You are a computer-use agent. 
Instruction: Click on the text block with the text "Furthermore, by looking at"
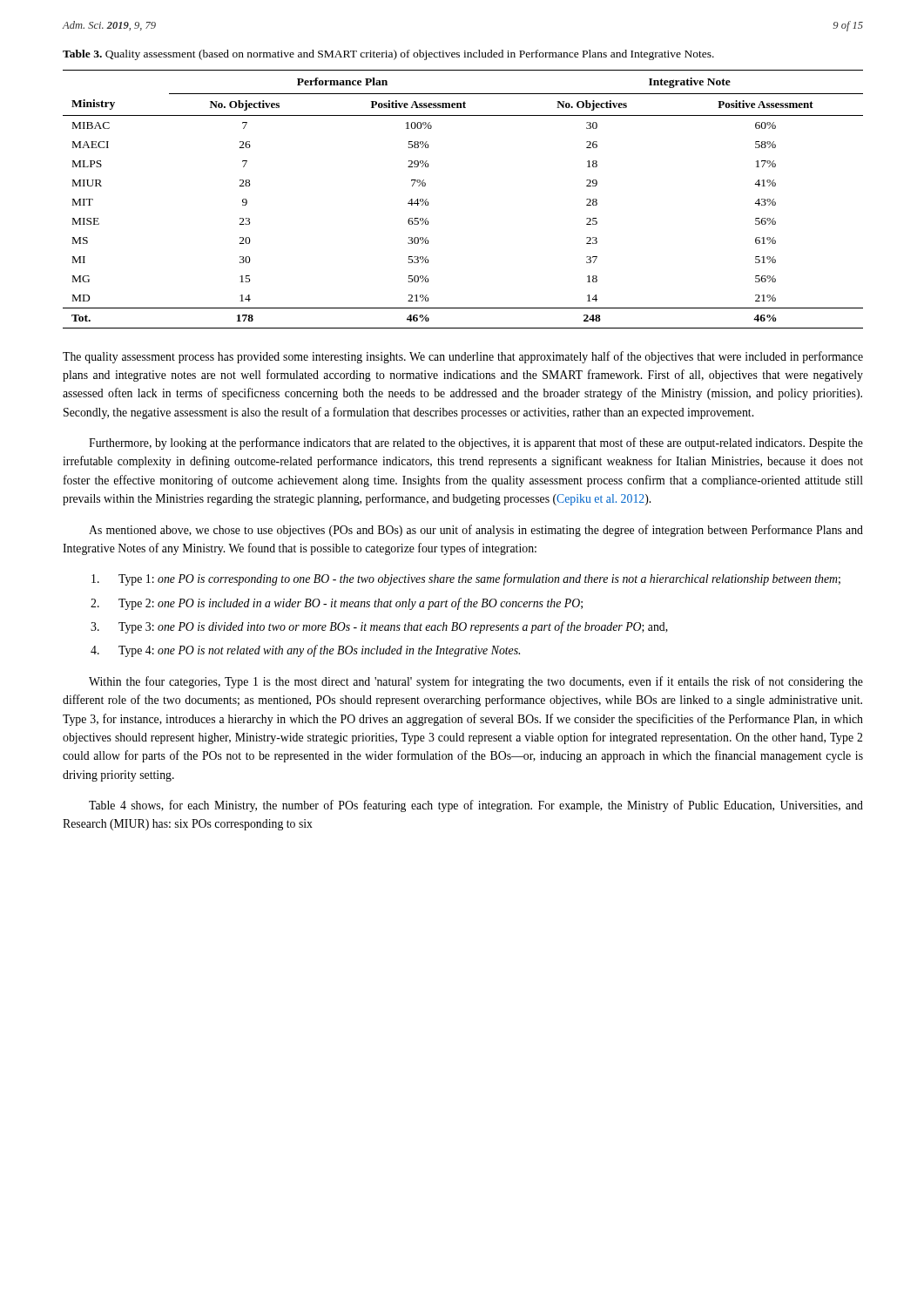point(463,471)
